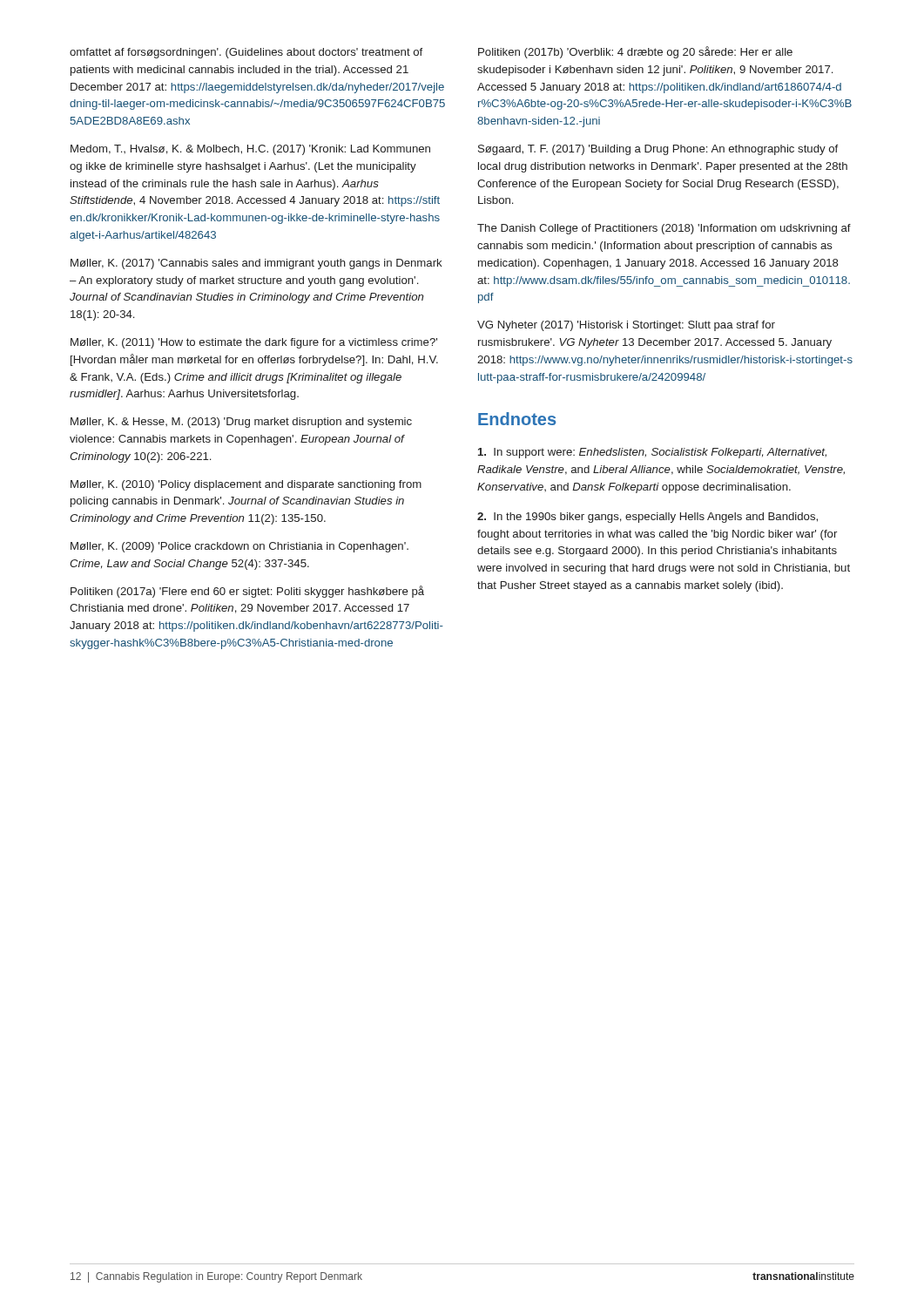Image resolution: width=924 pixels, height=1307 pixels.
Task: Find the block on this page that starts "Møller, K. (2009) 'Police crackdown on Christiania"
Action: (239, 554)
